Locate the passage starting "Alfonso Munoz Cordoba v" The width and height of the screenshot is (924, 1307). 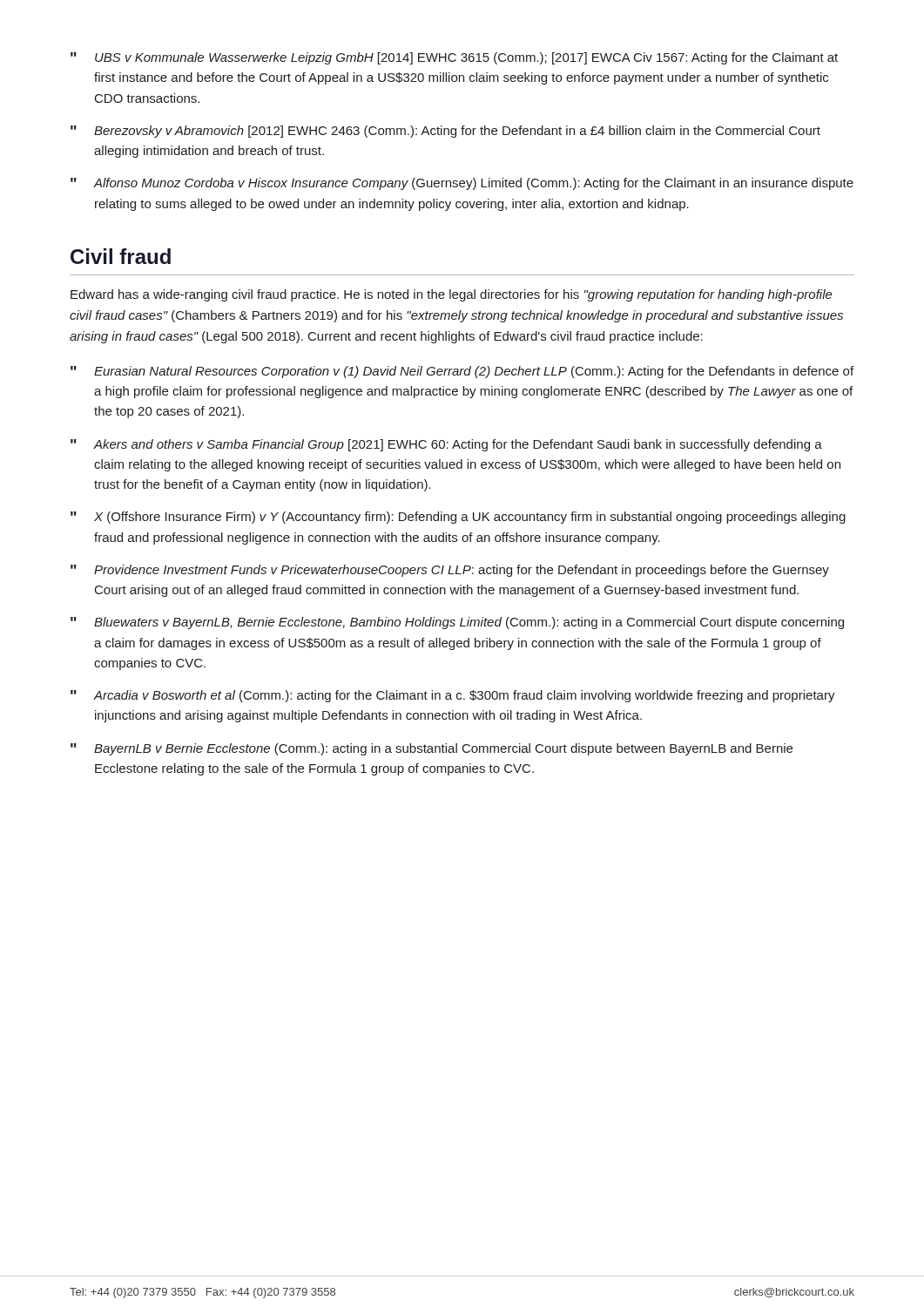[x=474, y=193]
